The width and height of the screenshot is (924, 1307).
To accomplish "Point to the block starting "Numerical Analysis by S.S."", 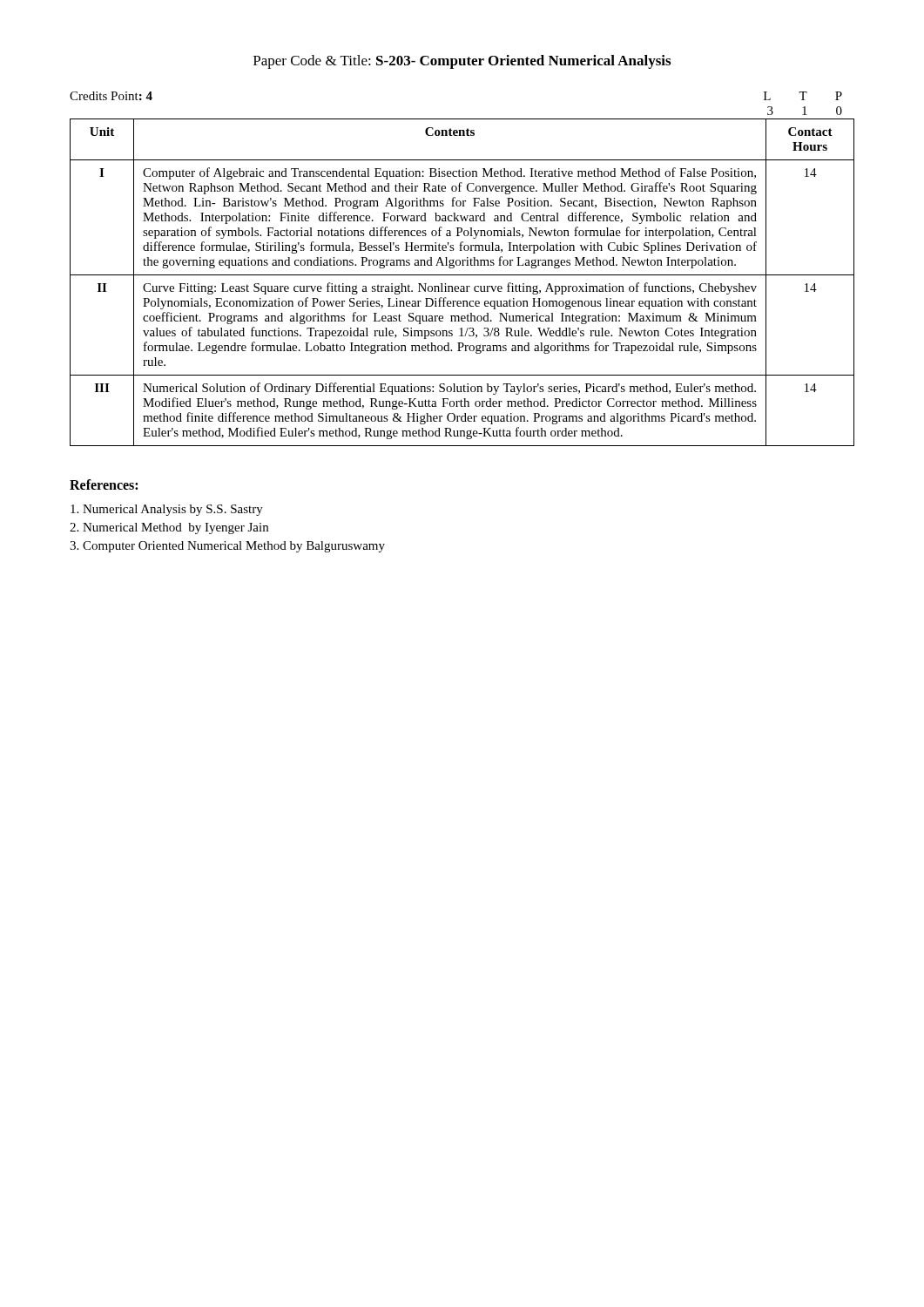I will coord(166,509).
